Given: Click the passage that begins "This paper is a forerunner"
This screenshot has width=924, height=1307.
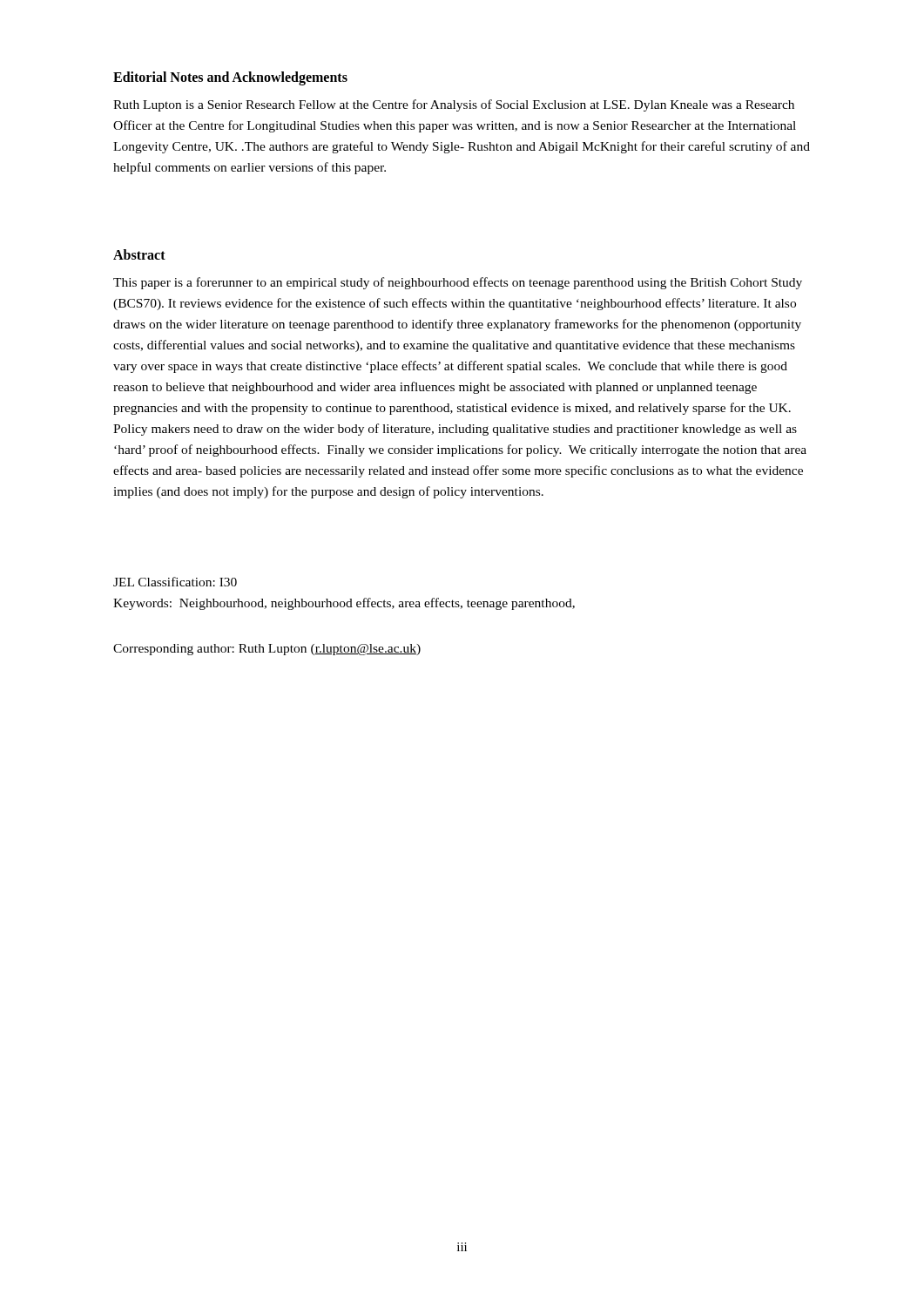Looking at the screenshot, I should coord(460,387).
